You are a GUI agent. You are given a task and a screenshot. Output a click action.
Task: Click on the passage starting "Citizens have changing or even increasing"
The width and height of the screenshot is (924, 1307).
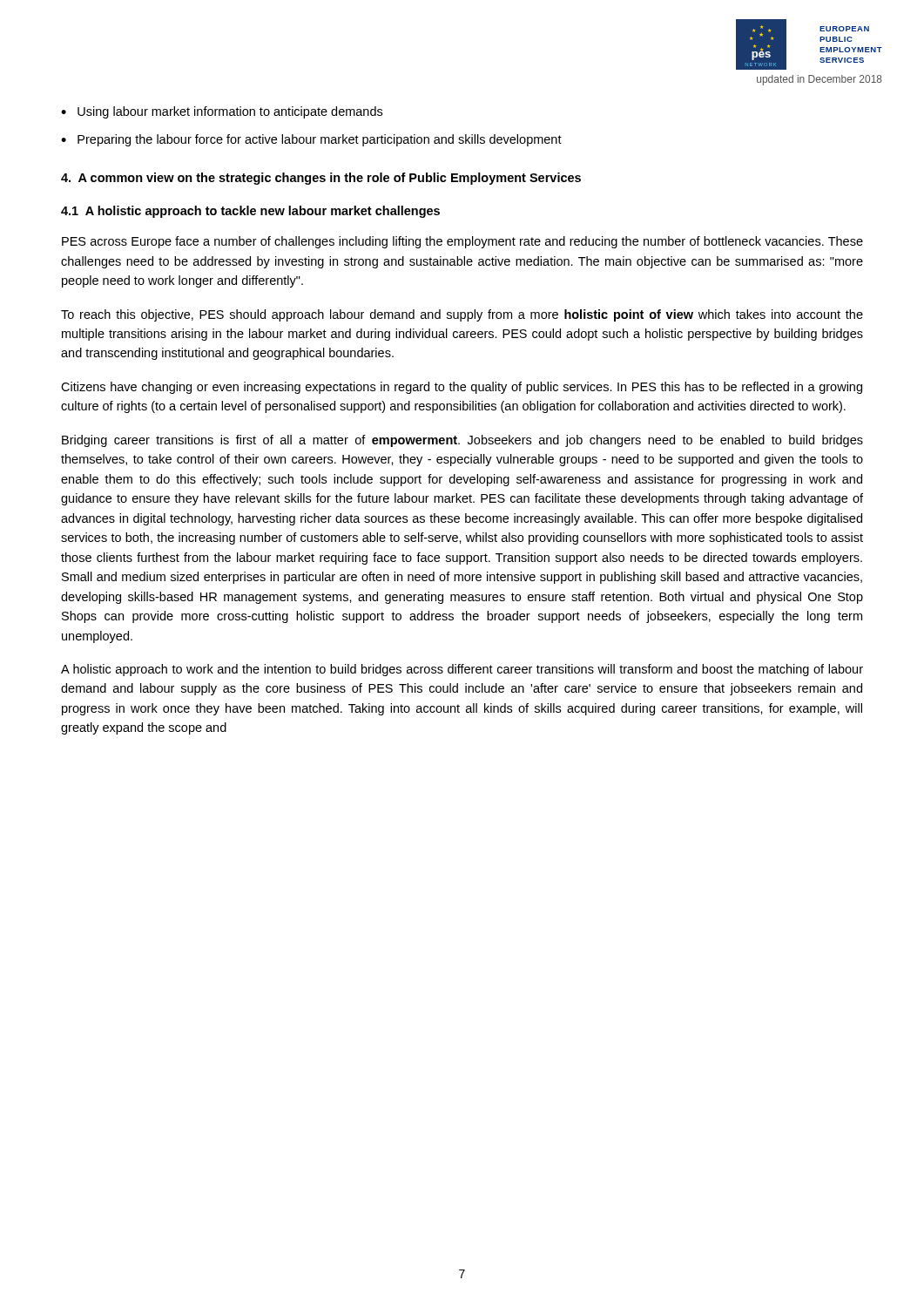(462, 397)
